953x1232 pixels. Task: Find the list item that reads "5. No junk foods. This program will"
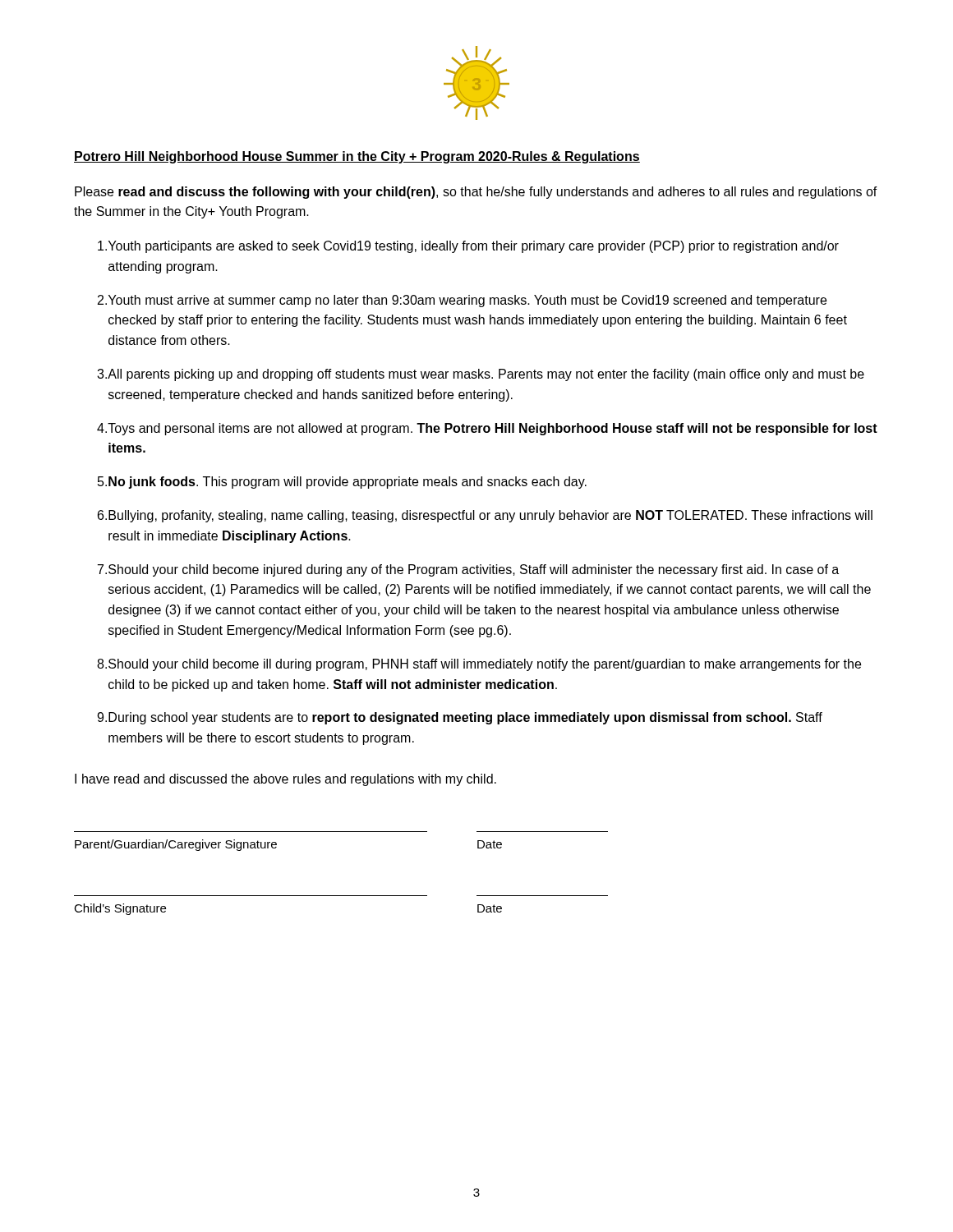coord(476,483)
